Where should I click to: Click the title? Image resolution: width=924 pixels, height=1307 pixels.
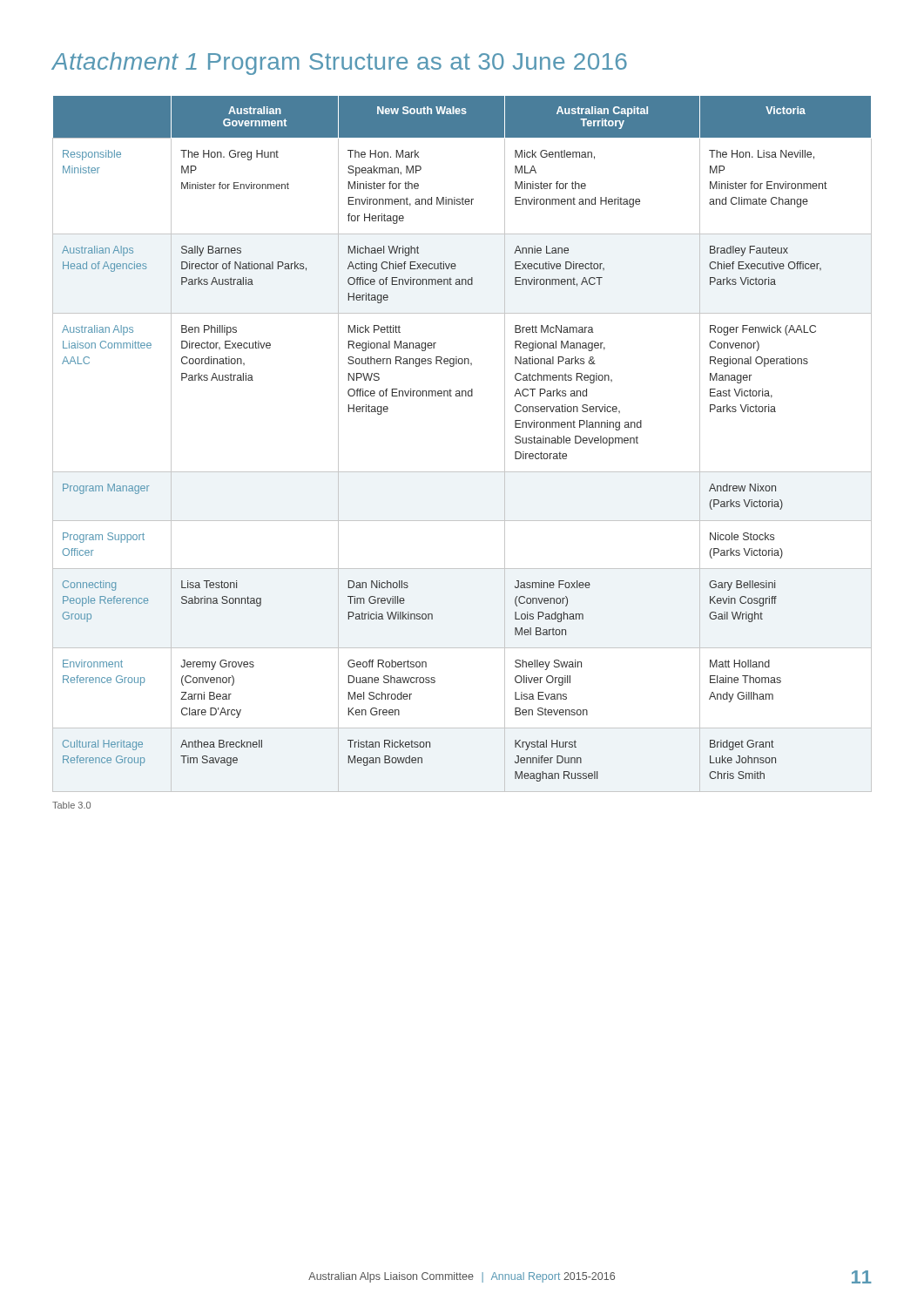340,61
